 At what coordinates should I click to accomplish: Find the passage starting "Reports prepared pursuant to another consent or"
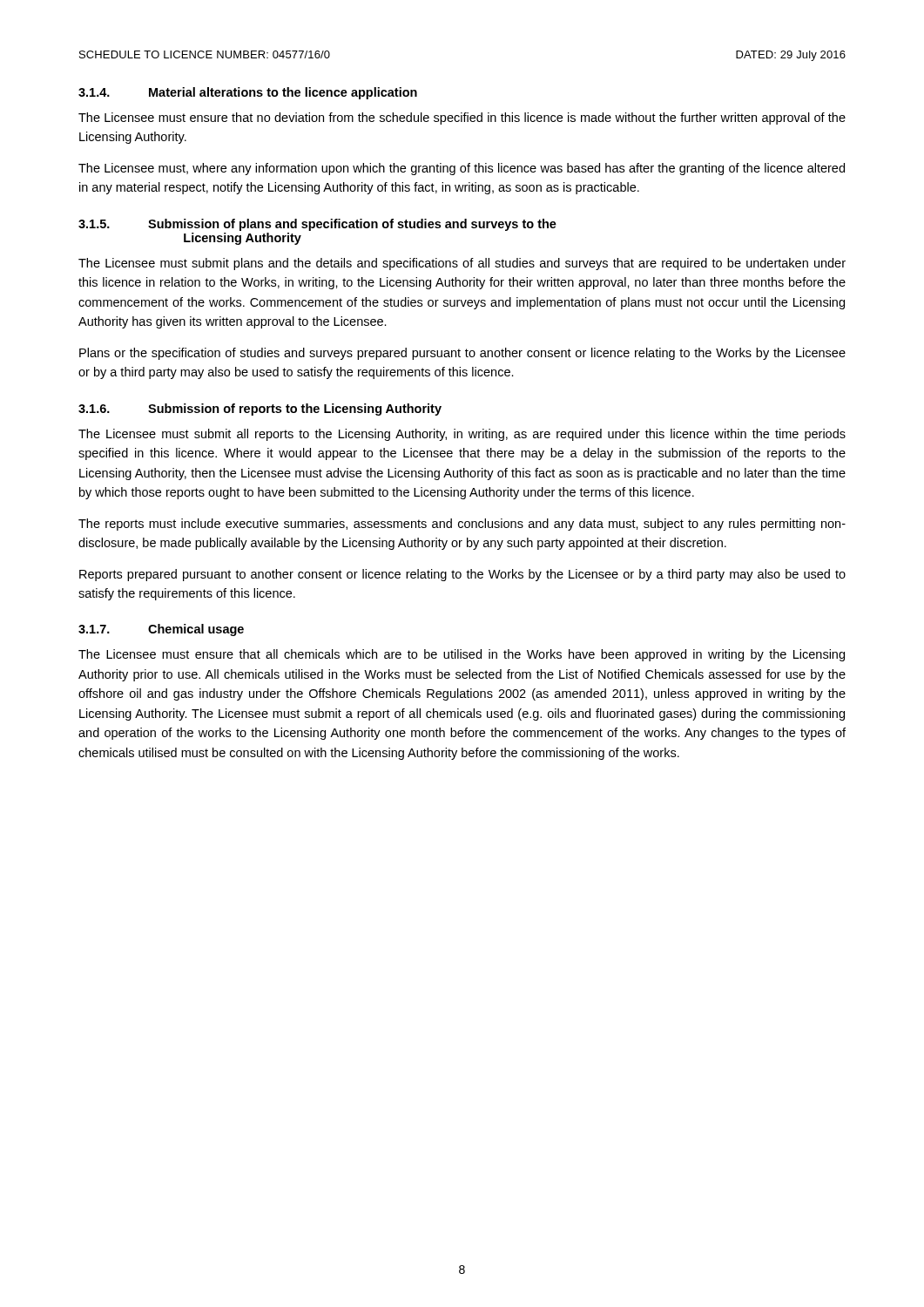tap(462, 584)
